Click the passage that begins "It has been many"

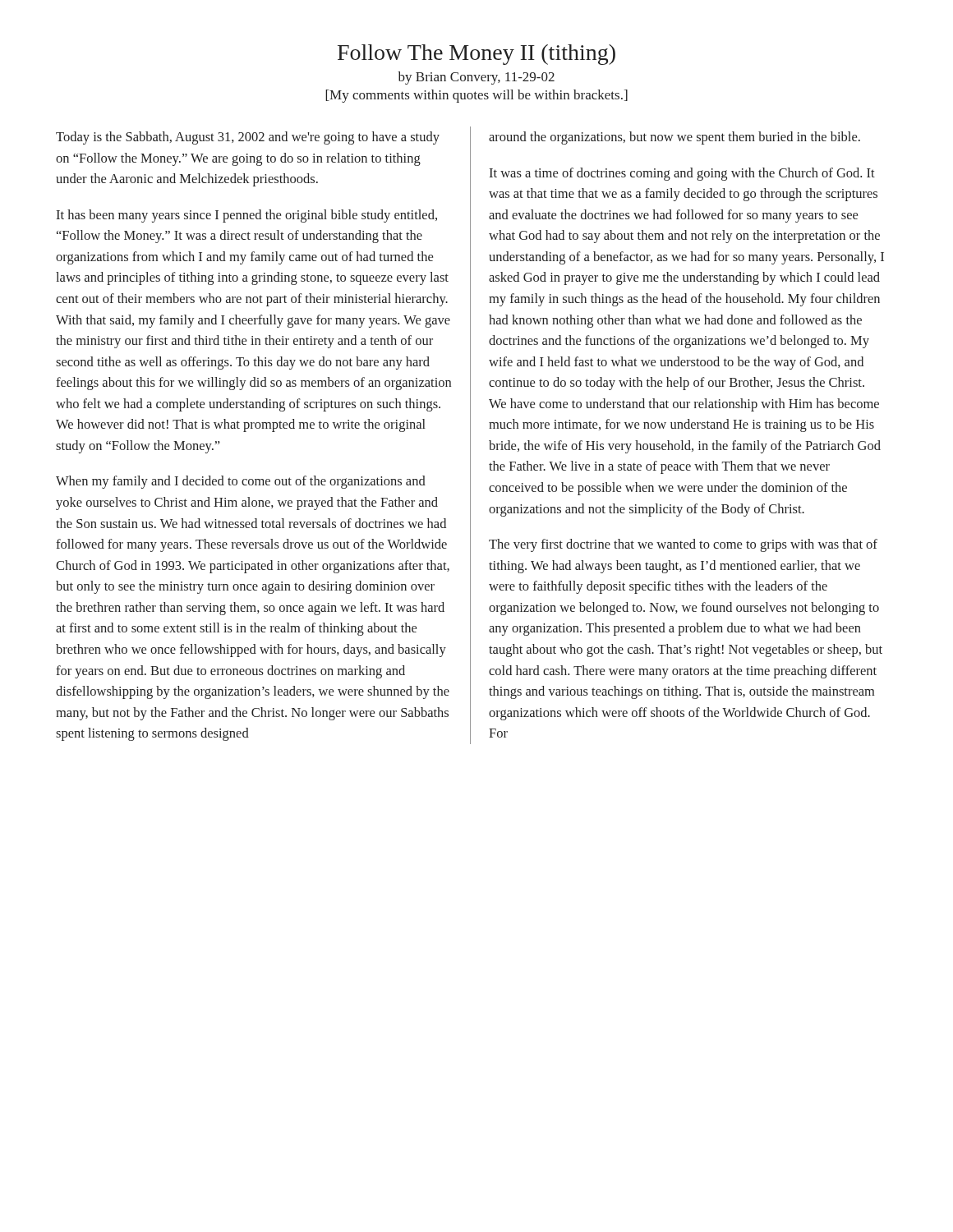(254, 330)
